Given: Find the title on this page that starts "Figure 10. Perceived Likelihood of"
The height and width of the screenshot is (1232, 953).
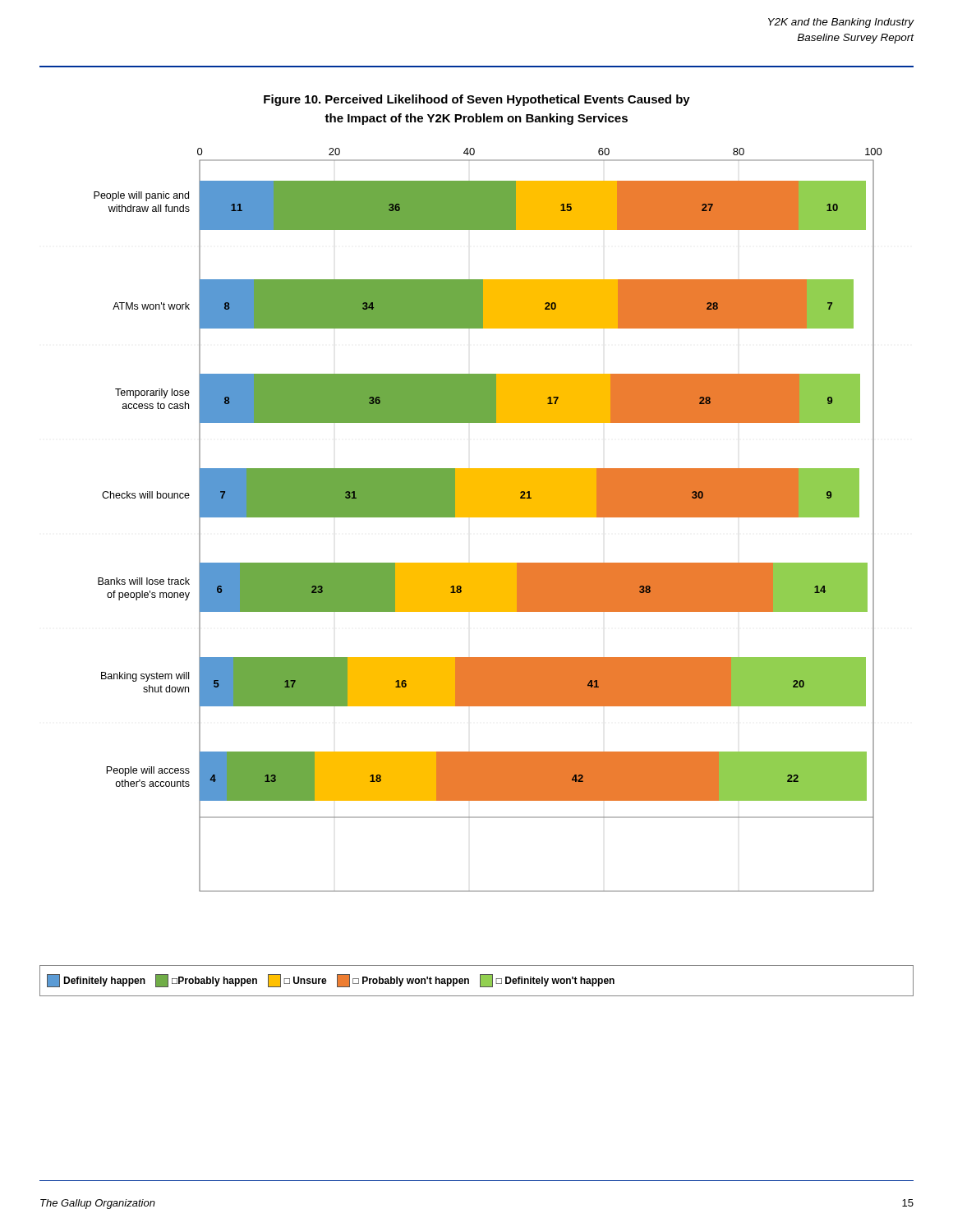Looking at the screenshot, I should 476,108.
